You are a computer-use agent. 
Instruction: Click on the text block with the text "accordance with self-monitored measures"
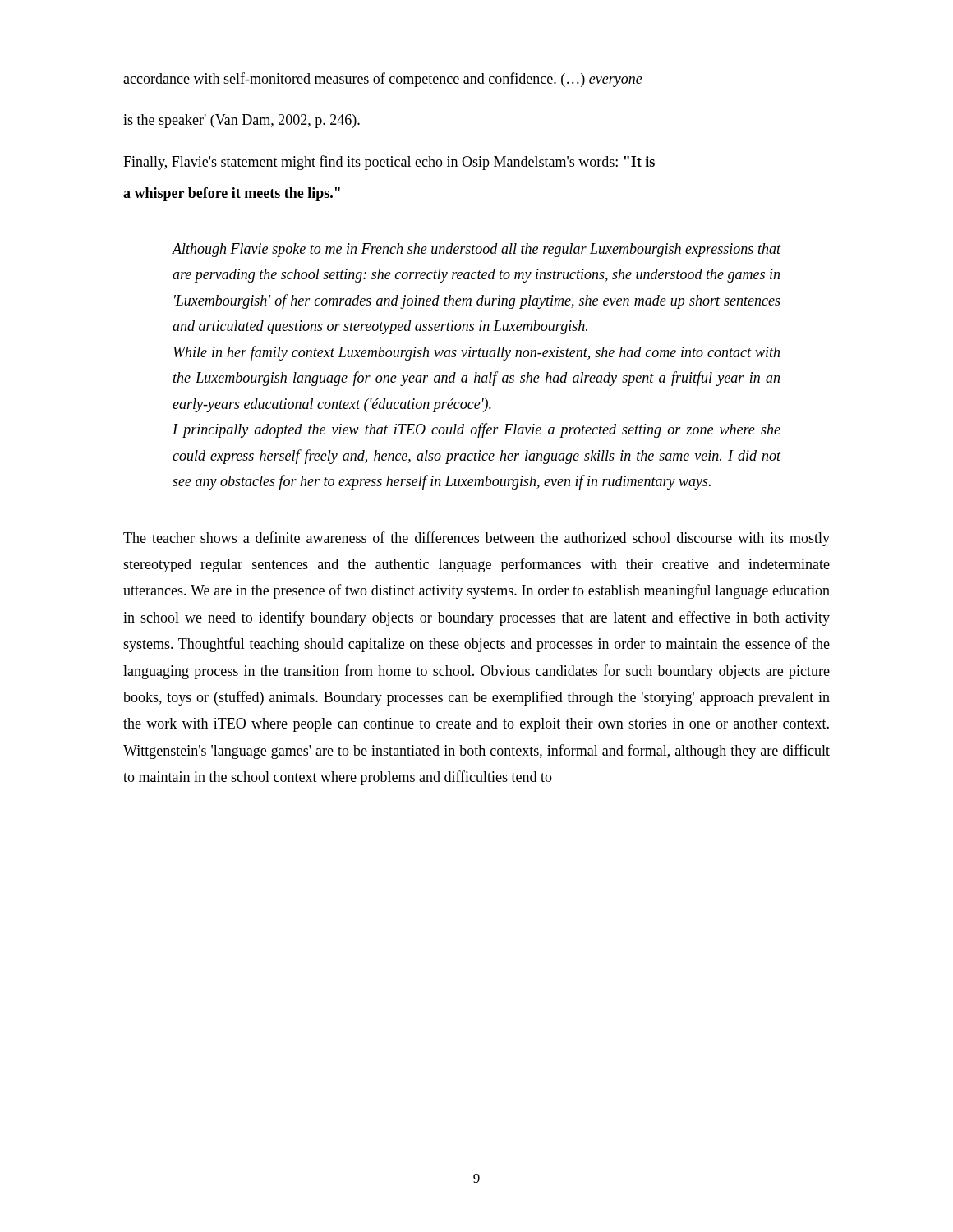[383, 79]
